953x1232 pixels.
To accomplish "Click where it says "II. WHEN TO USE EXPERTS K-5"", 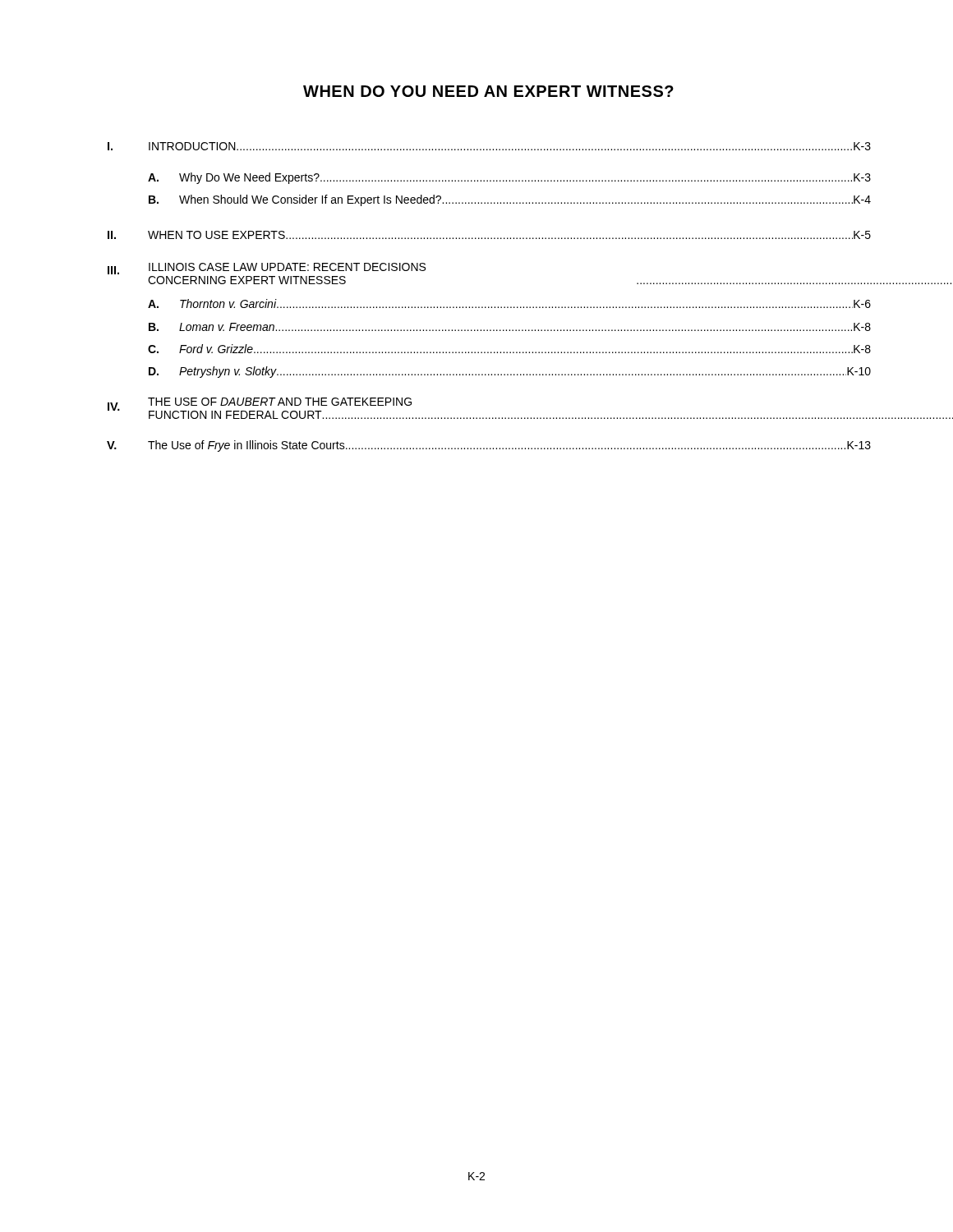I will point(489,236).
